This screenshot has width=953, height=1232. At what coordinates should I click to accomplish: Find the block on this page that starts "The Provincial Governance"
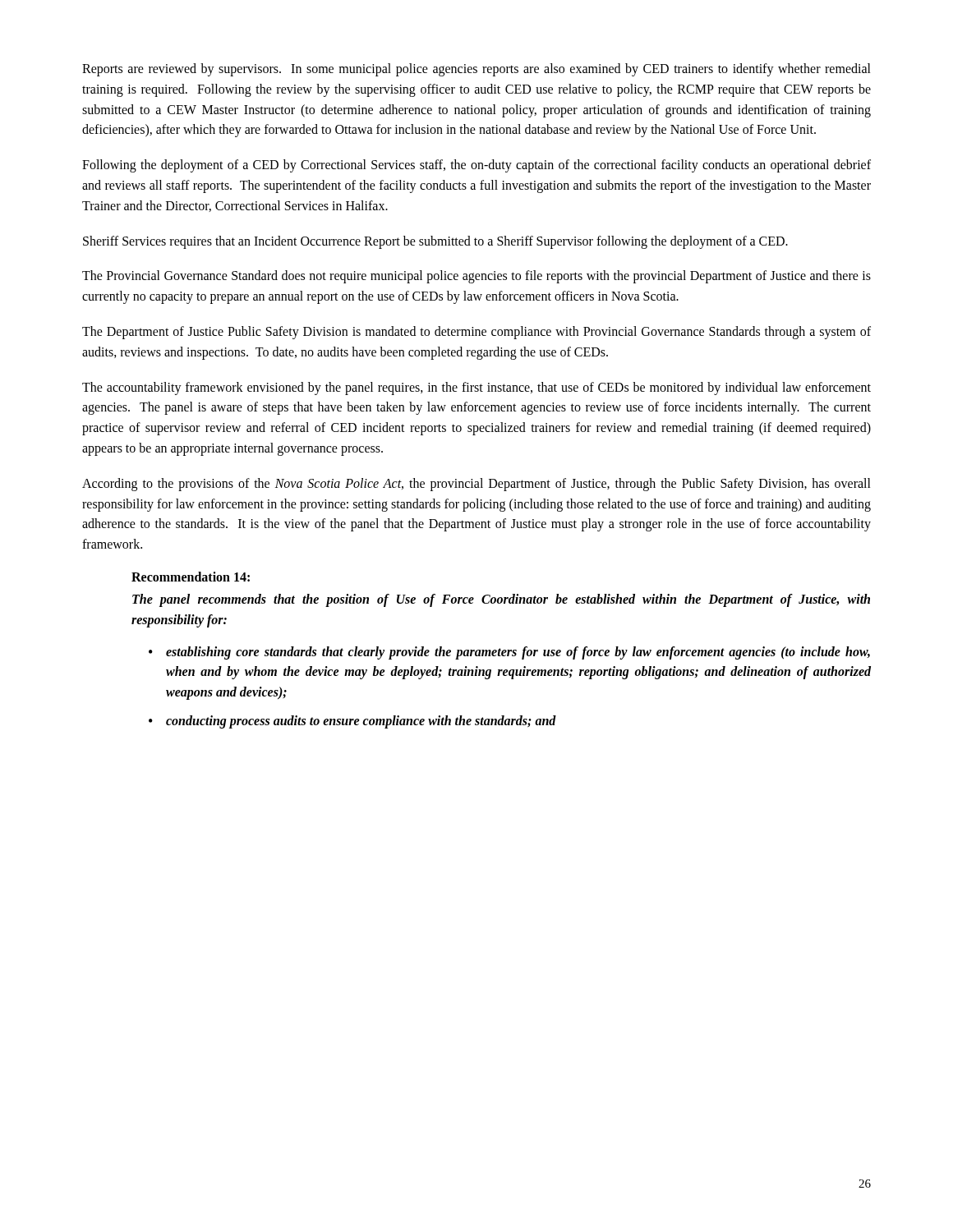click(476, 286)
